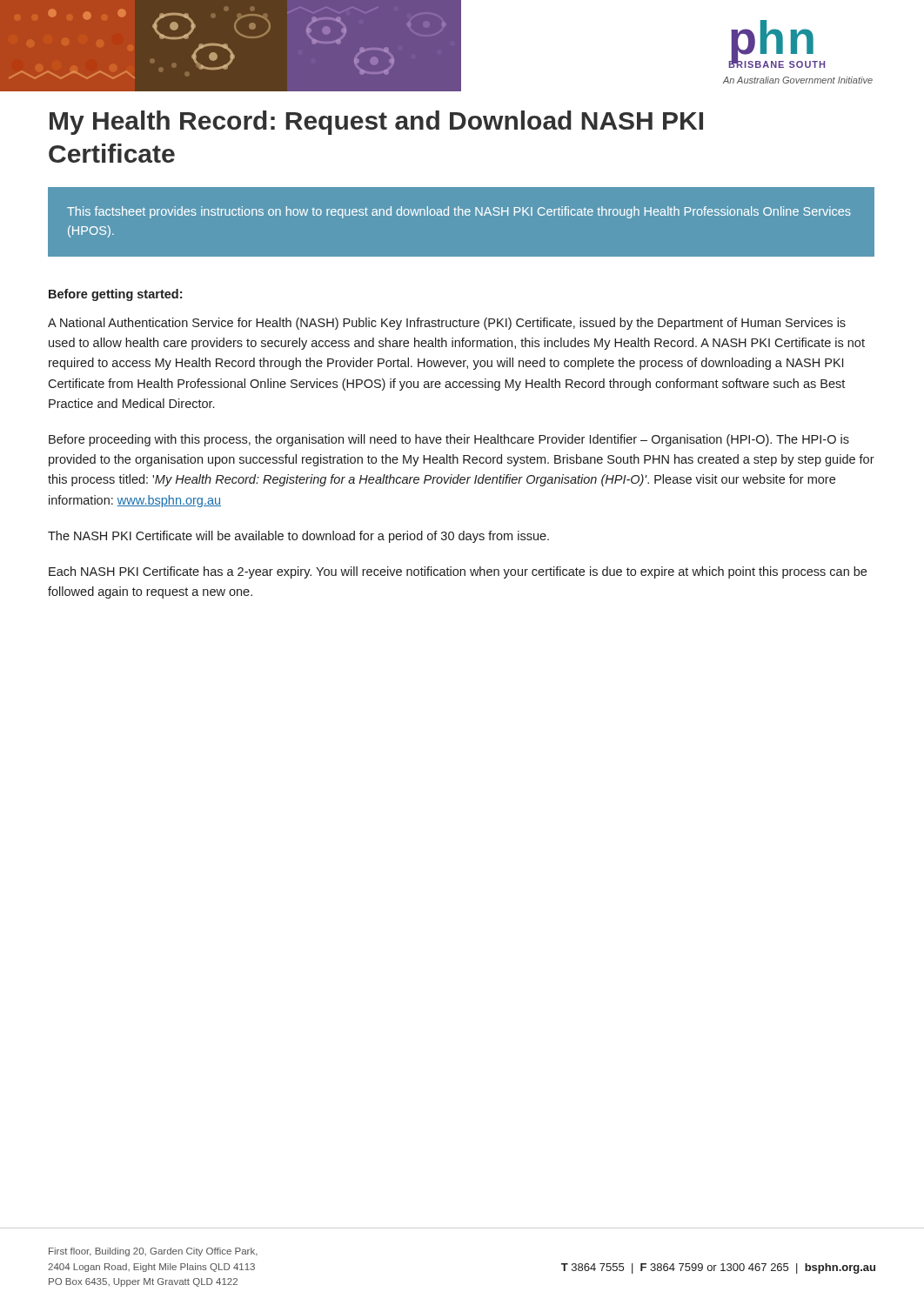Find the block on this page that starts "A National Authentication Service for"

pos(456,363)
